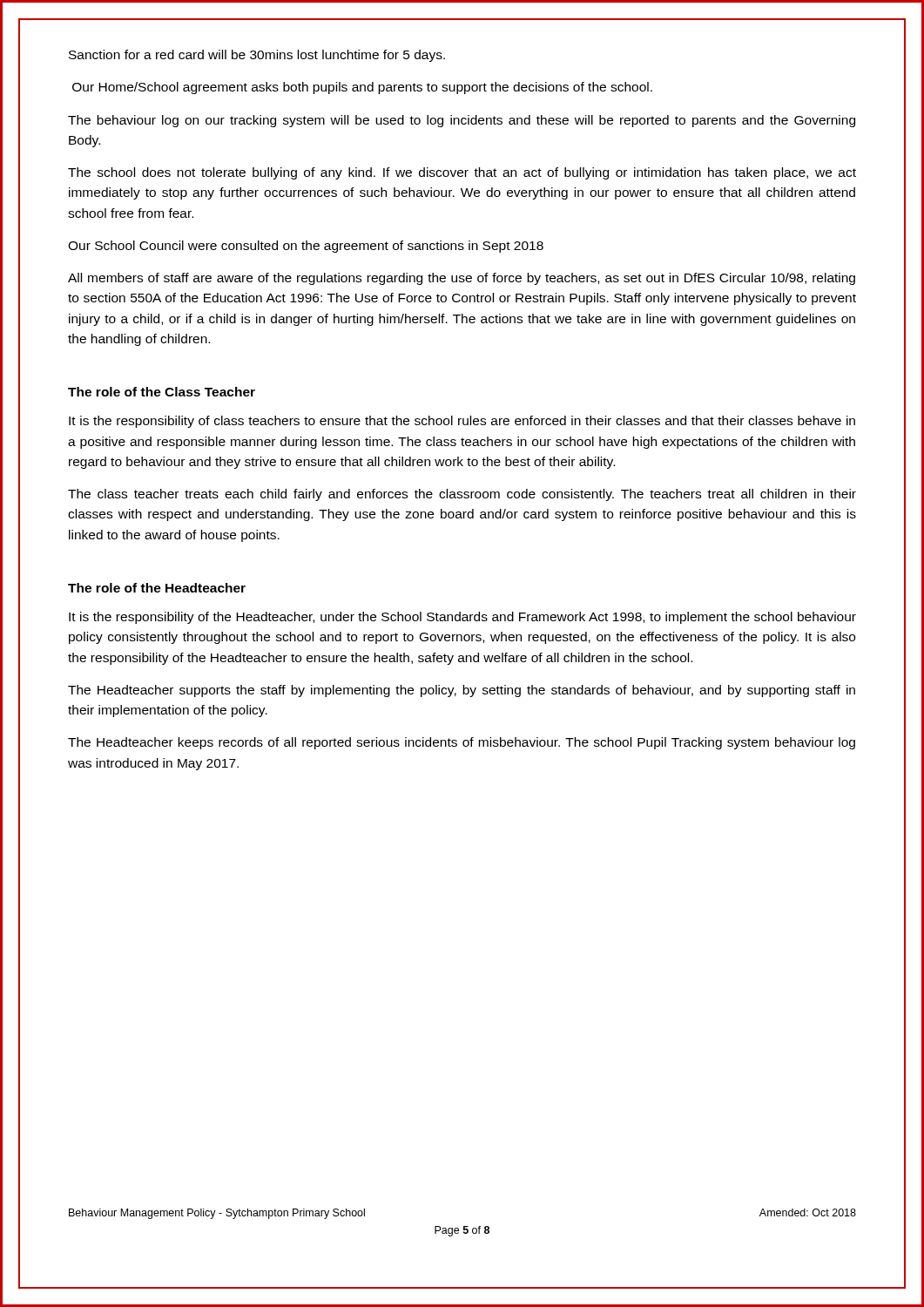Viewport: 924px width, 1307px height.
Task: Point to the text starting "The behaviour log on our tracking"
Action: point(462,130)
